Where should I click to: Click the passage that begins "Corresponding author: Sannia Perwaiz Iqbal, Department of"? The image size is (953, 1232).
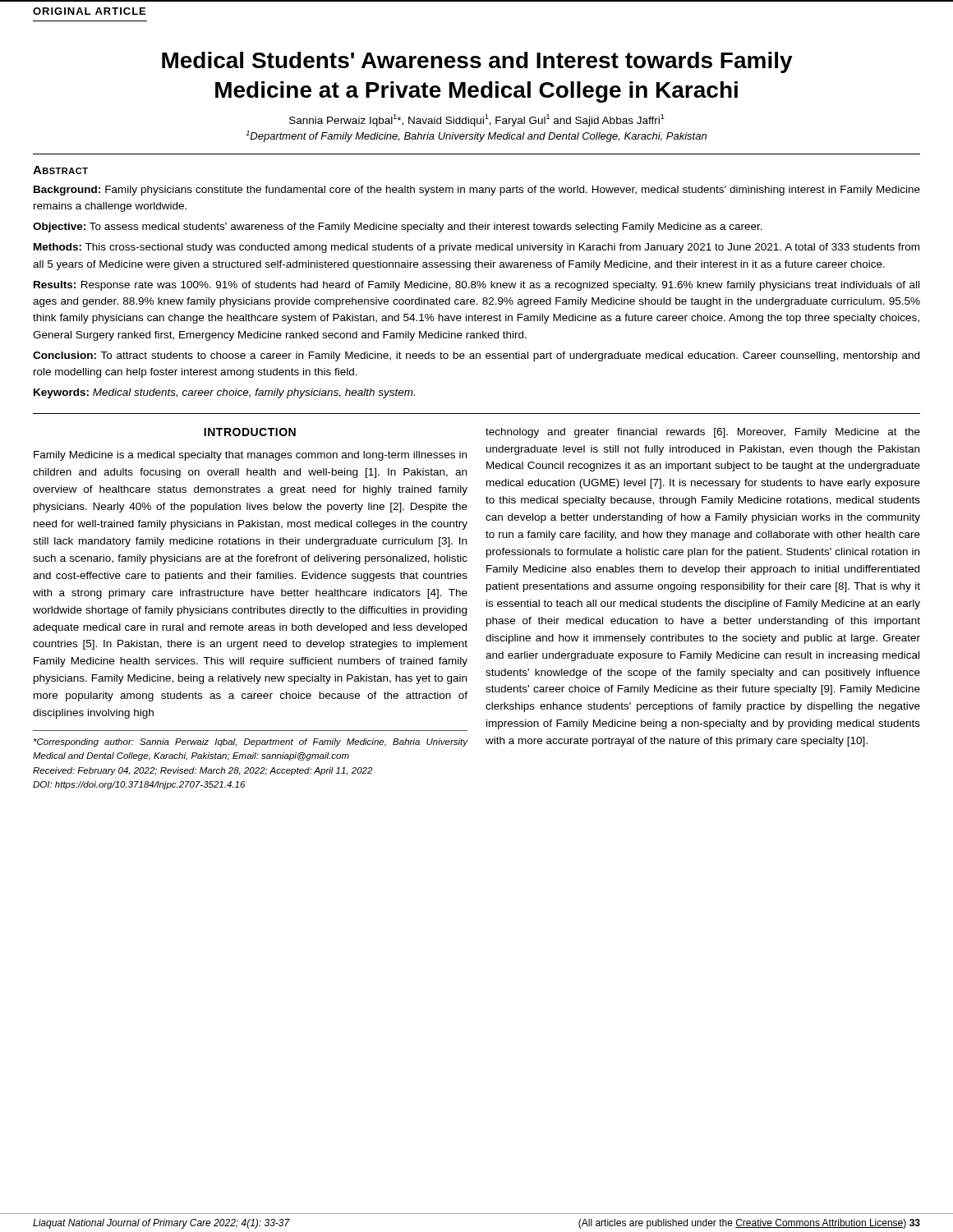[250, 763]
